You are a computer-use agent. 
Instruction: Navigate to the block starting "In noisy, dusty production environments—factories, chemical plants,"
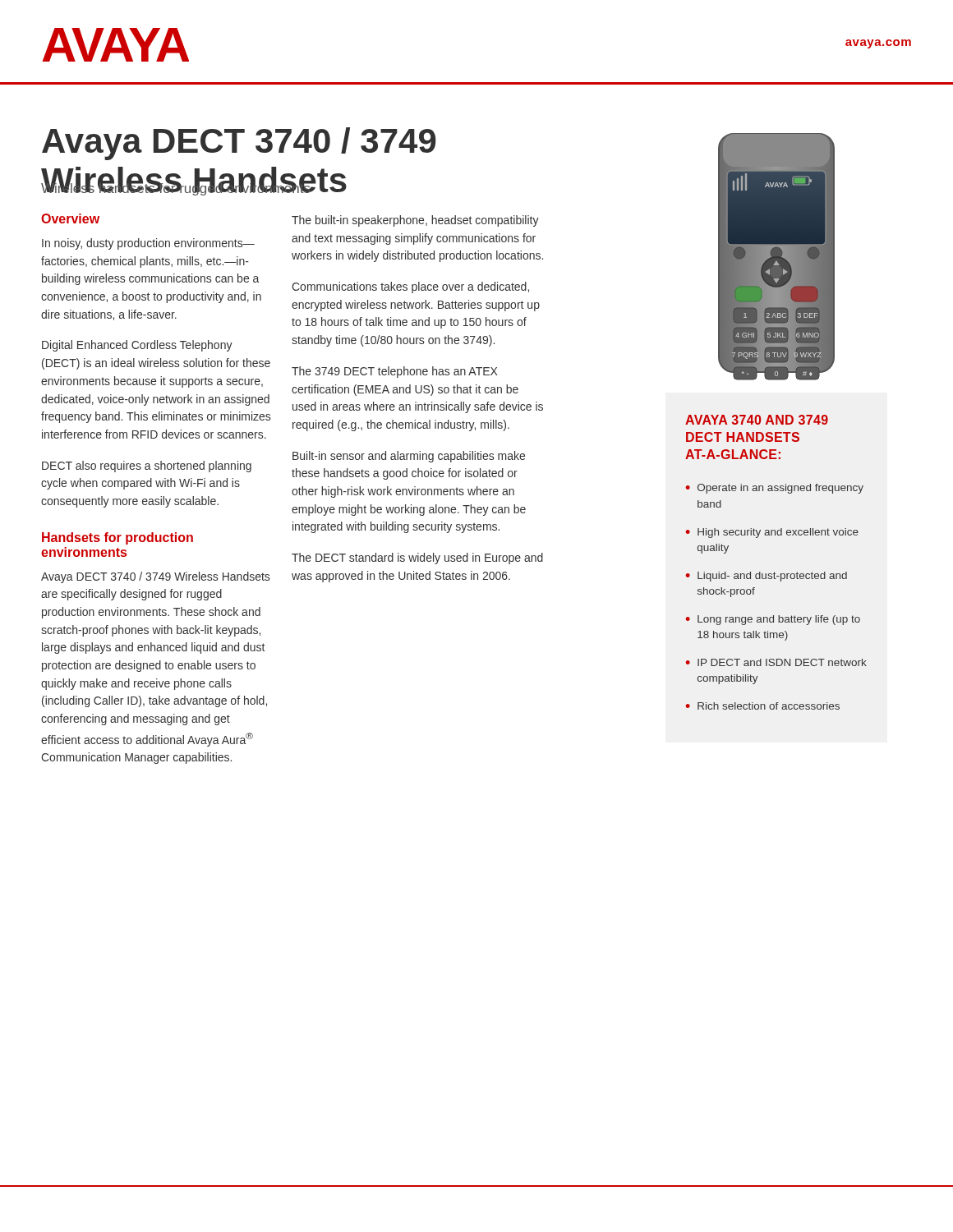click(x=156, y=279)
